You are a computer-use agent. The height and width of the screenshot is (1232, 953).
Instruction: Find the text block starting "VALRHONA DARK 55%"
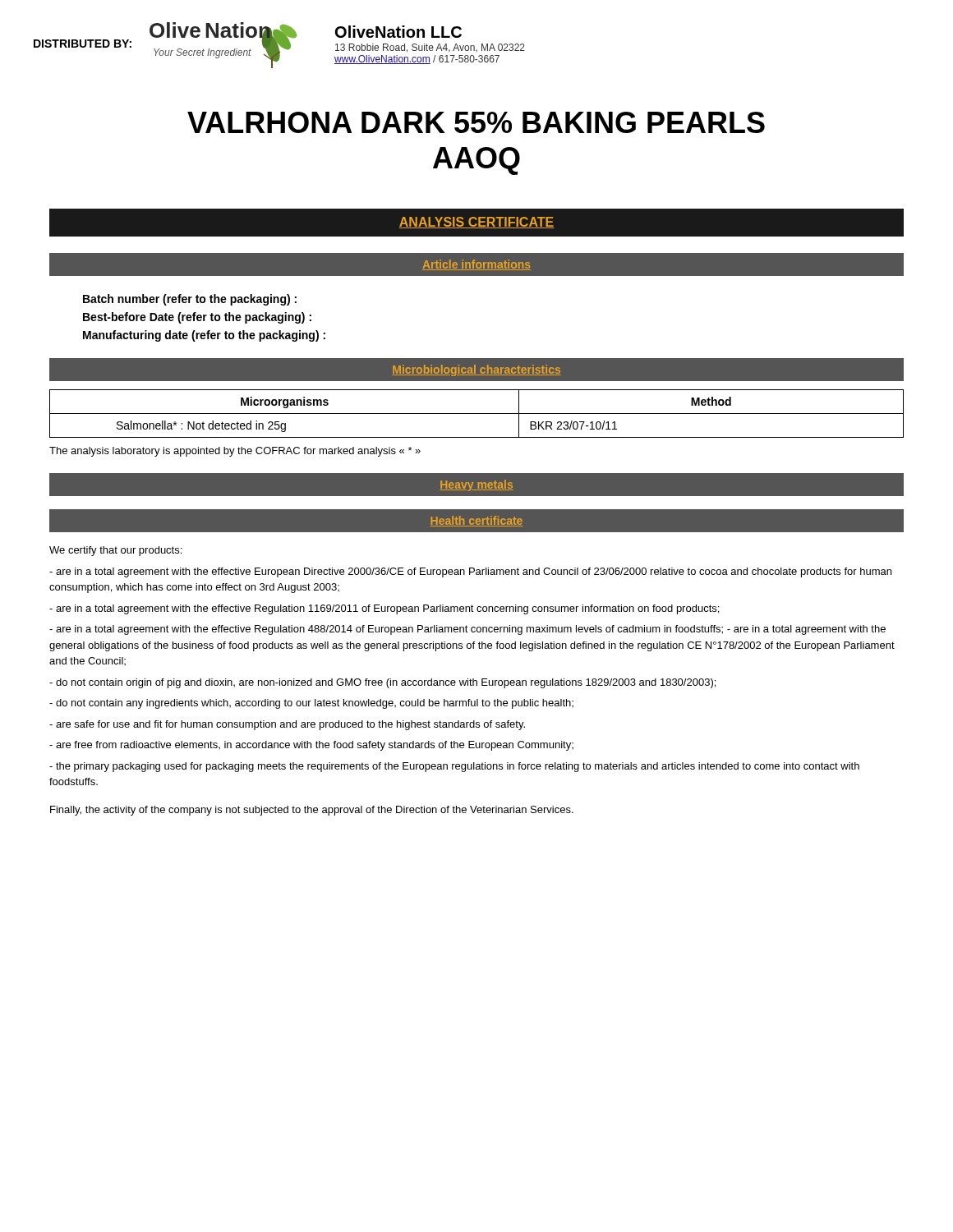pos(476,141)
